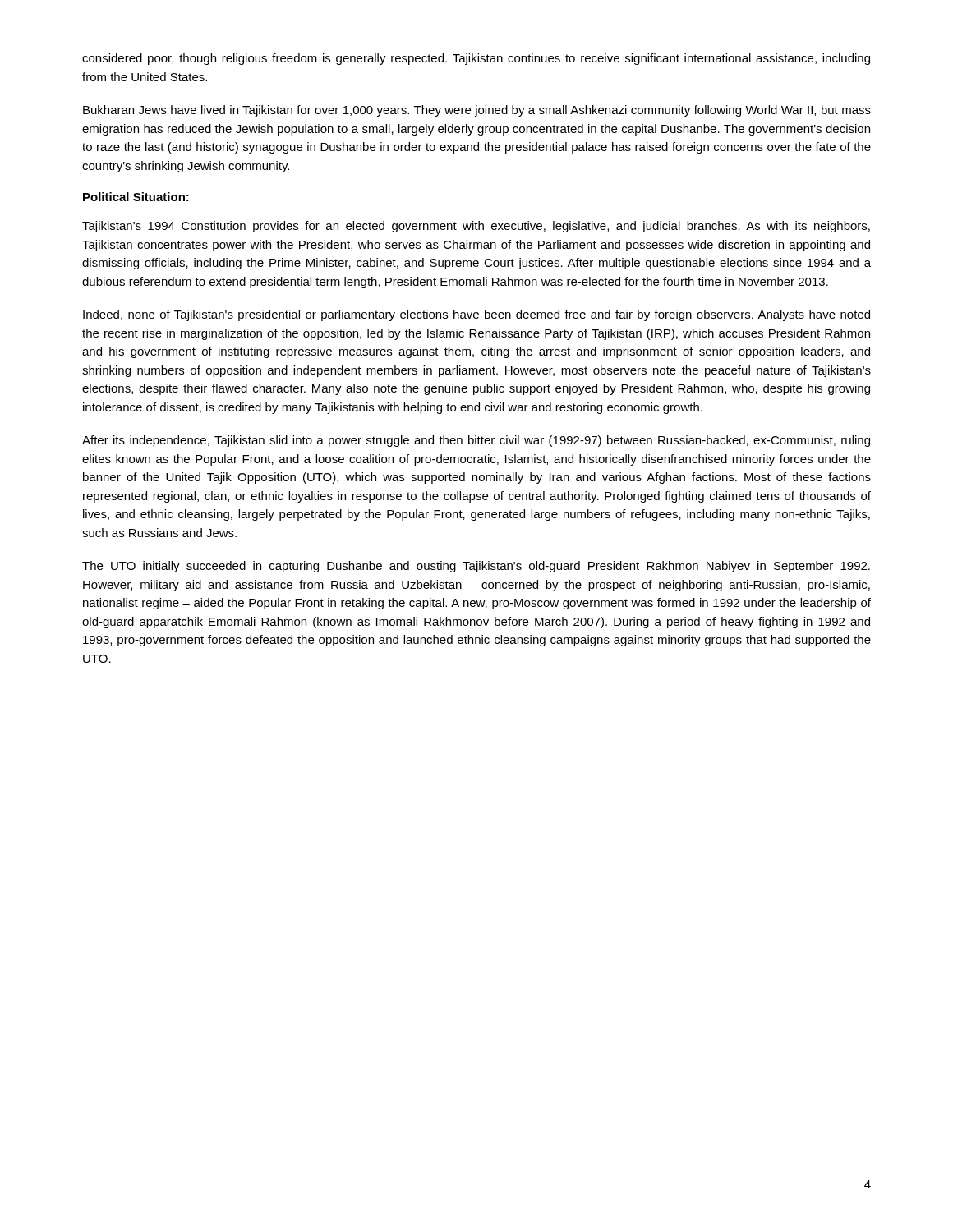Viewport: 953px width, 1232px height.
Task: Click where it says "Political Situation:"
Action: pyautogui.click(x=136, y=197)
